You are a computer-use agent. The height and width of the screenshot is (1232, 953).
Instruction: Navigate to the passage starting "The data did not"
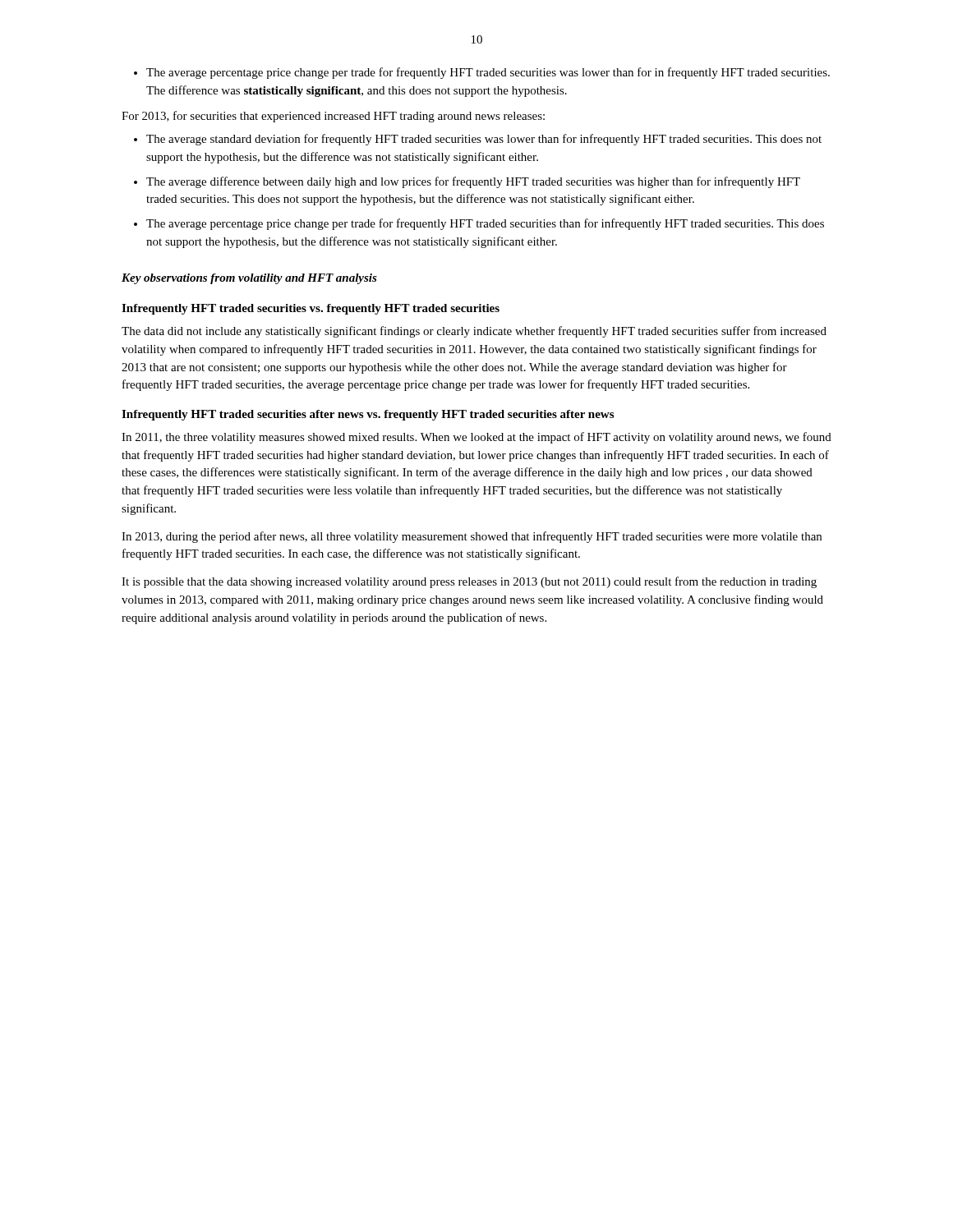click(x=474, y=358)
